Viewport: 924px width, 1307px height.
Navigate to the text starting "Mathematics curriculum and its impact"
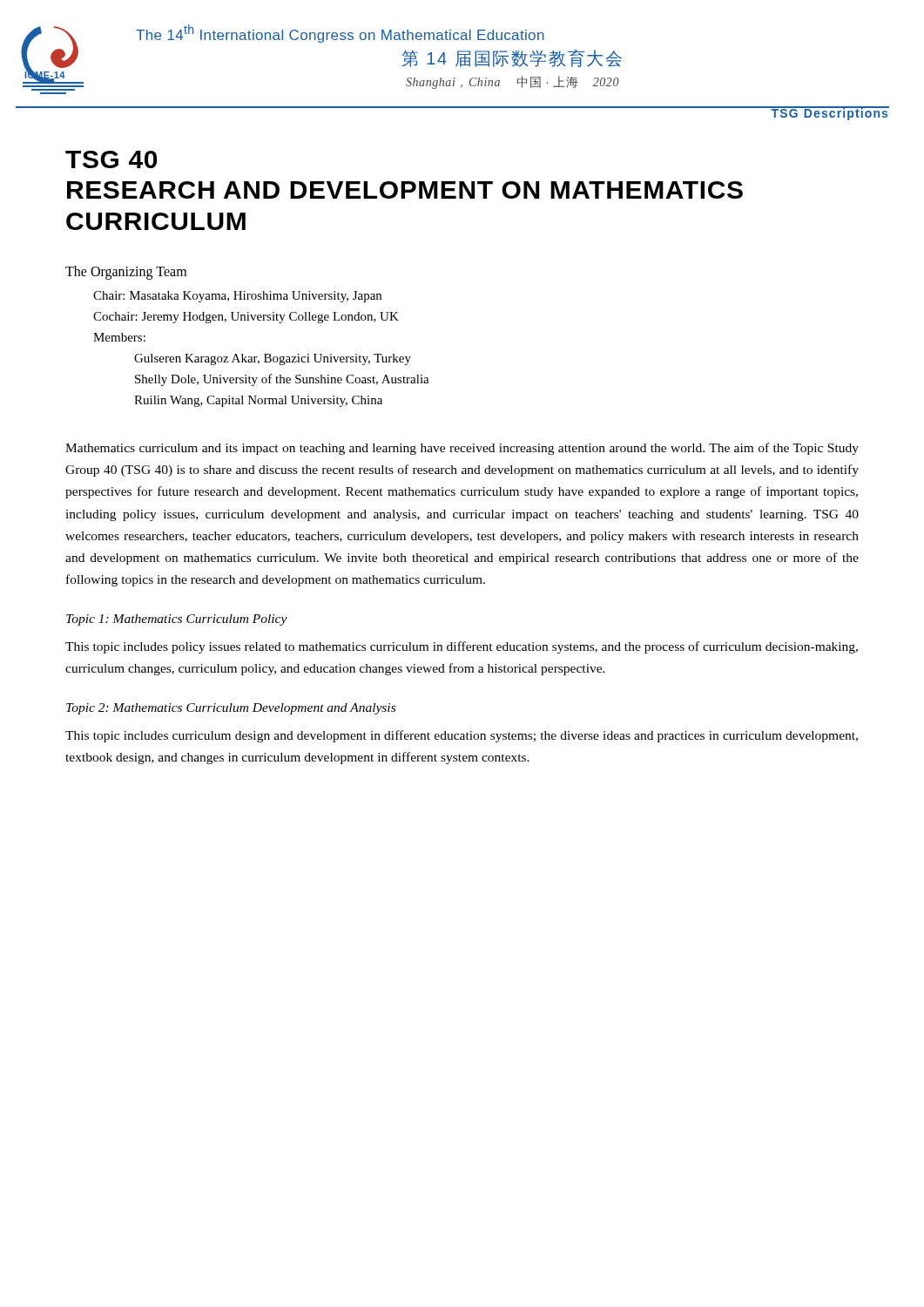(462, 513)
